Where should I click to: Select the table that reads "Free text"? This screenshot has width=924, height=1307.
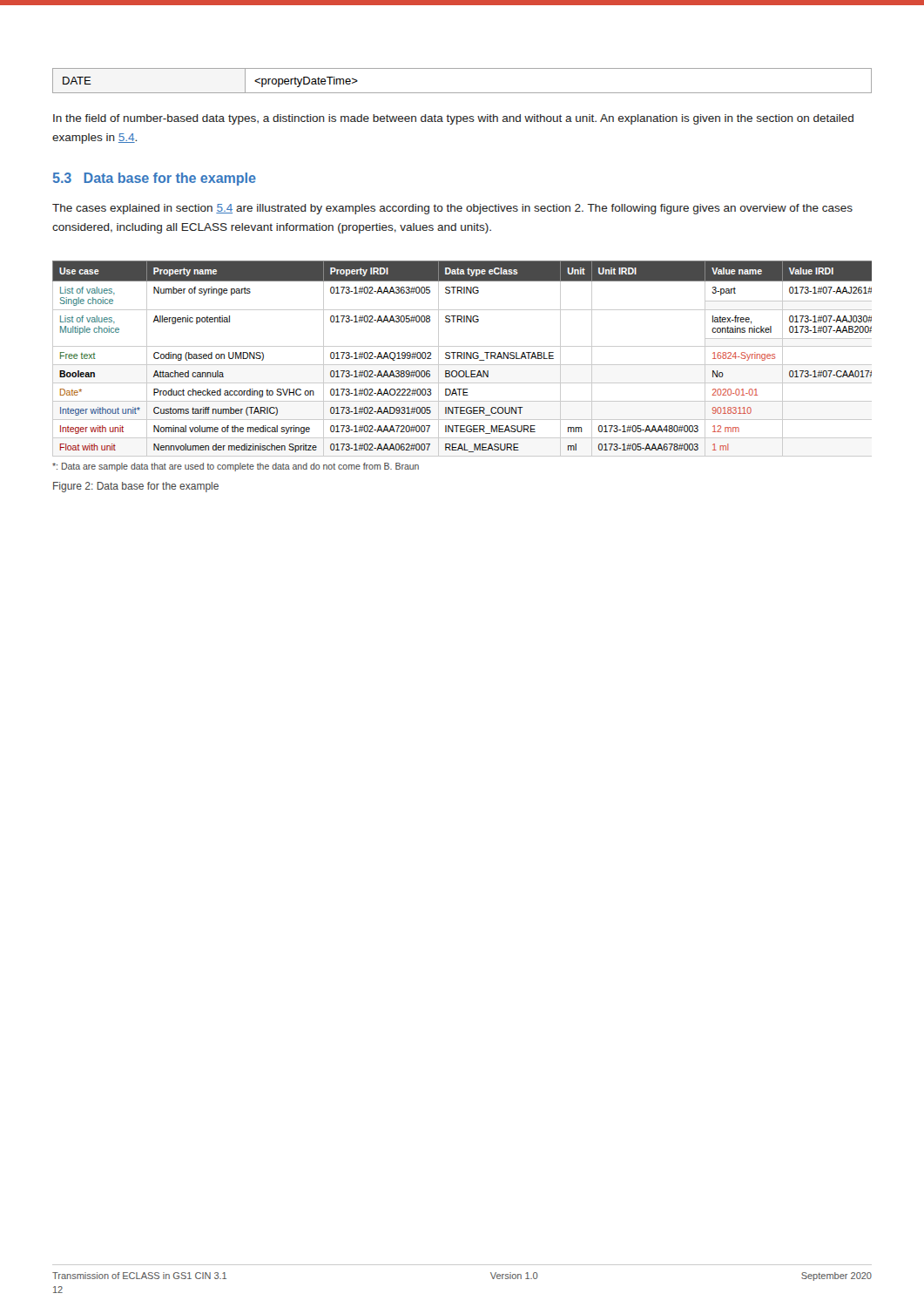(x=462, y=353)
